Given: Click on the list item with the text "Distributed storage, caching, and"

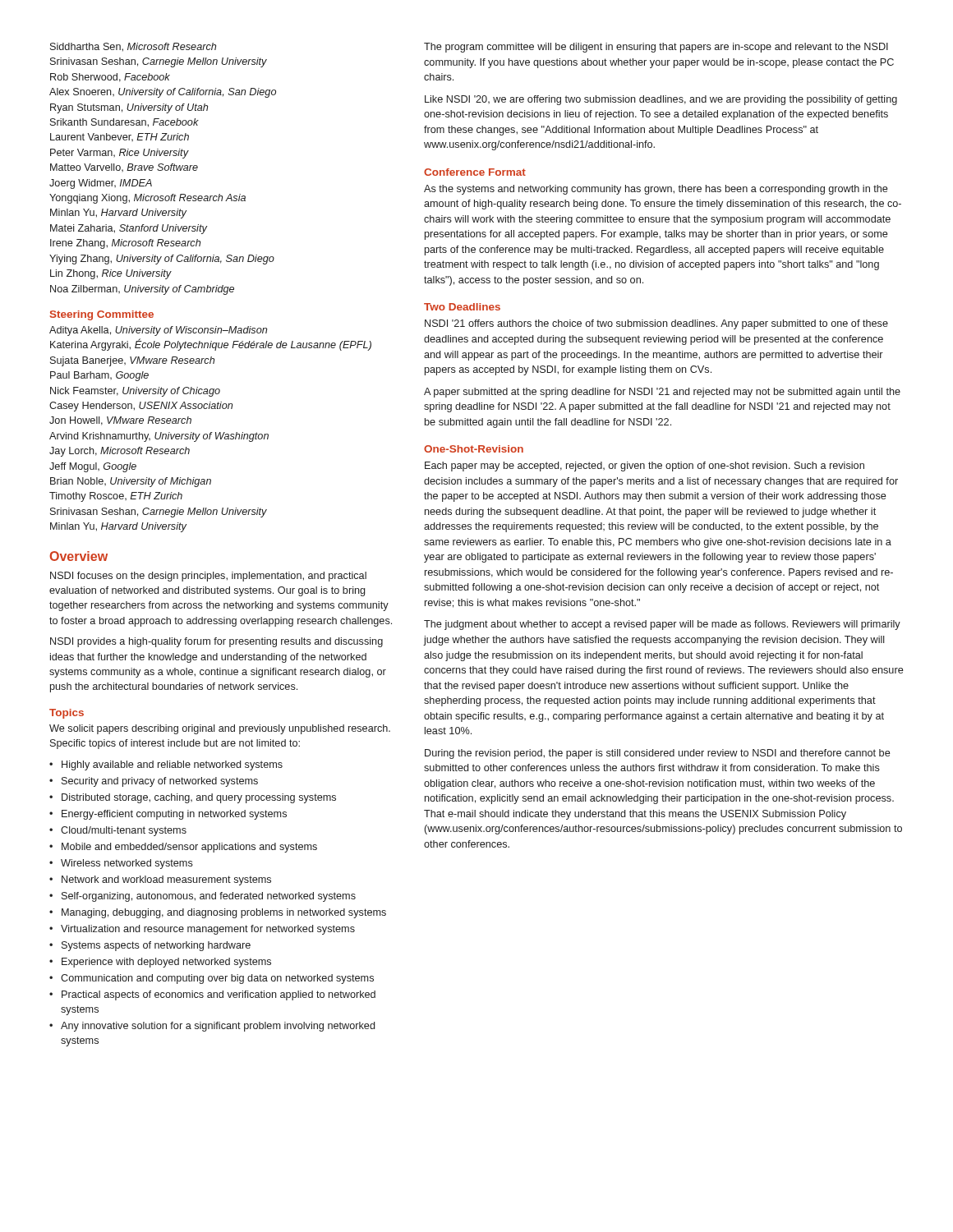Looking at the screenshot, I should tap(199, 797).
